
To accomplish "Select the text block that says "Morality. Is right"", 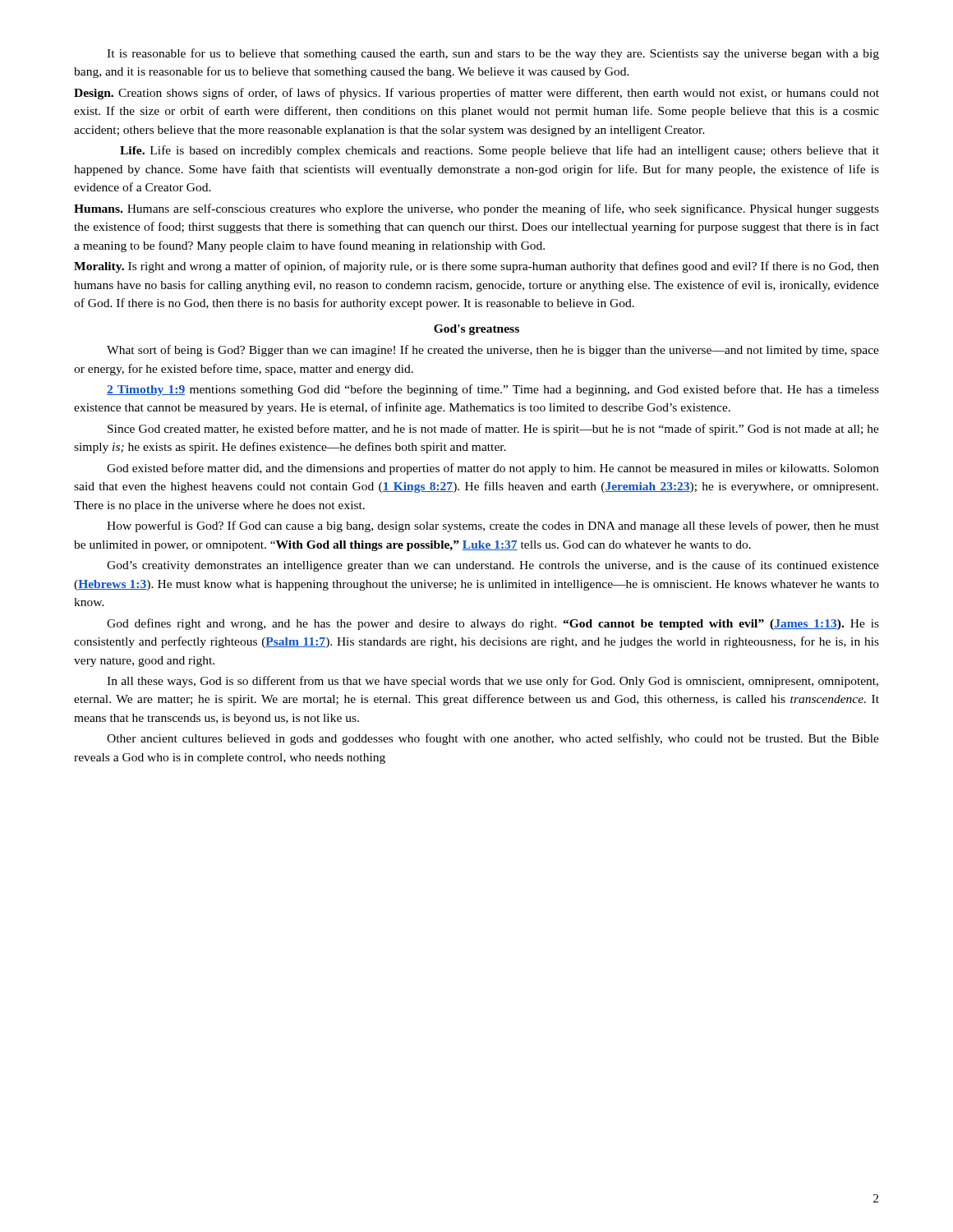I will click(x=476, y=285).
